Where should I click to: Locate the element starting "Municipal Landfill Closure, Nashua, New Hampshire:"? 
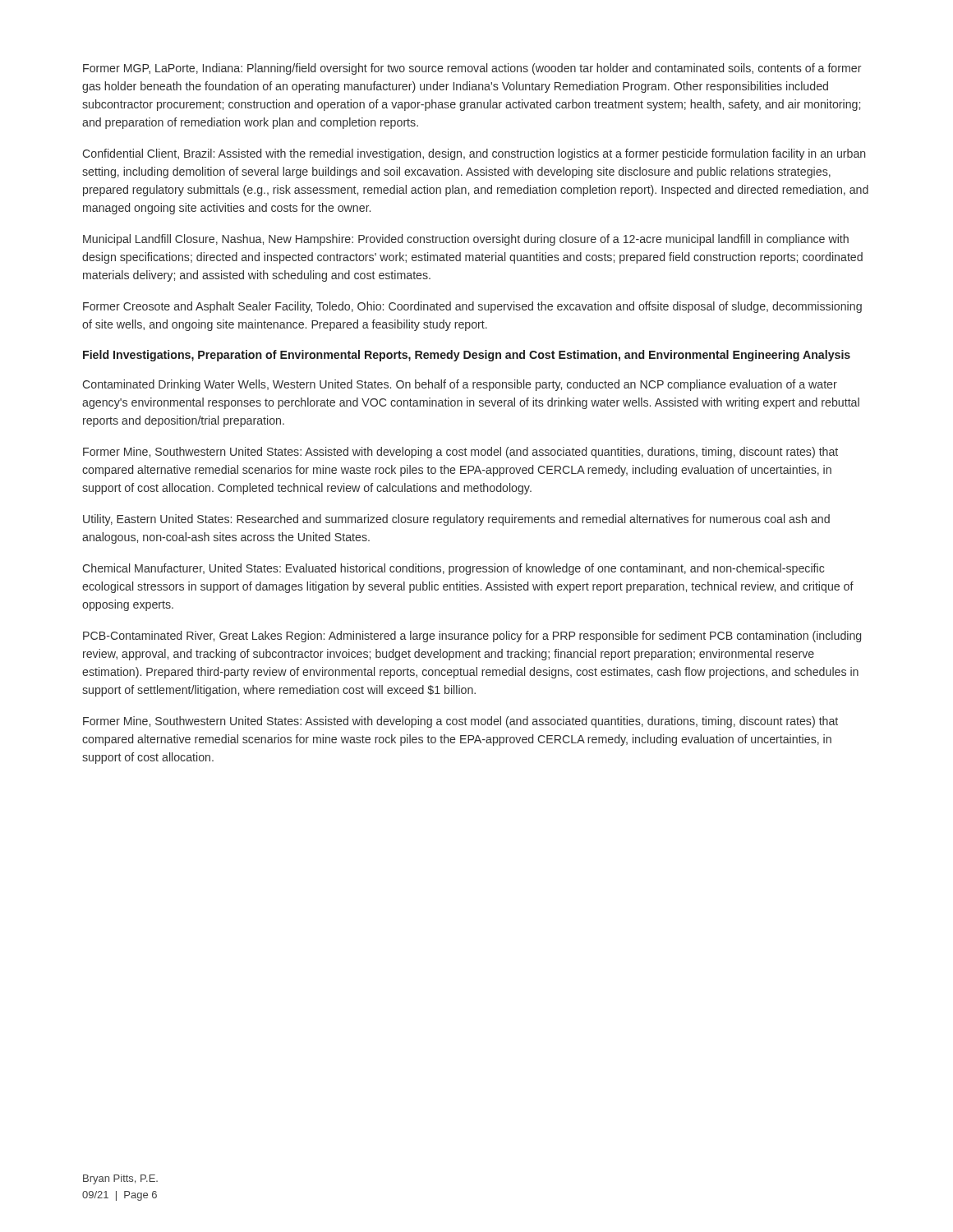[x=473, y=257]
